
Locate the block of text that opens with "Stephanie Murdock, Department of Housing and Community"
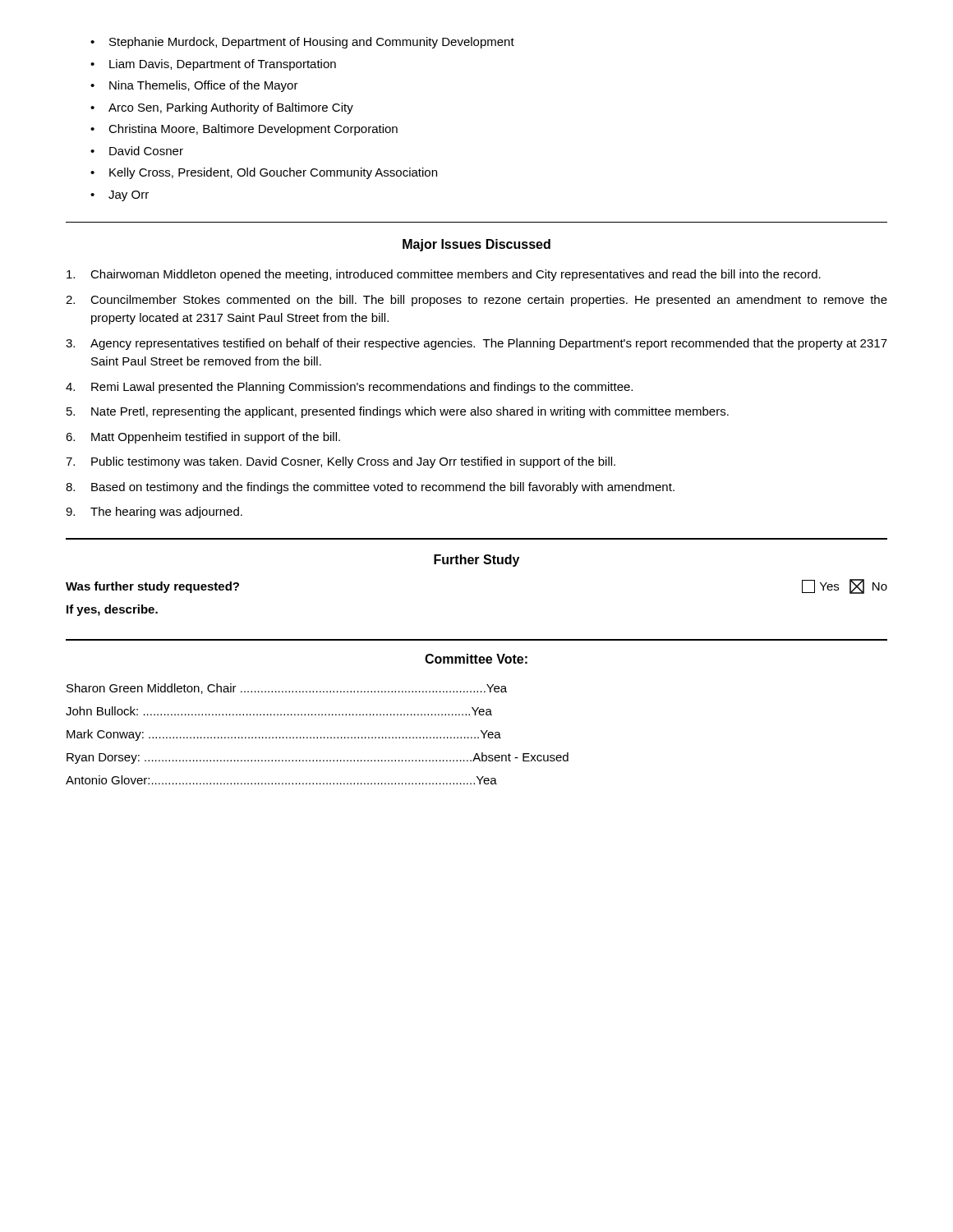(x=302, y=43)
